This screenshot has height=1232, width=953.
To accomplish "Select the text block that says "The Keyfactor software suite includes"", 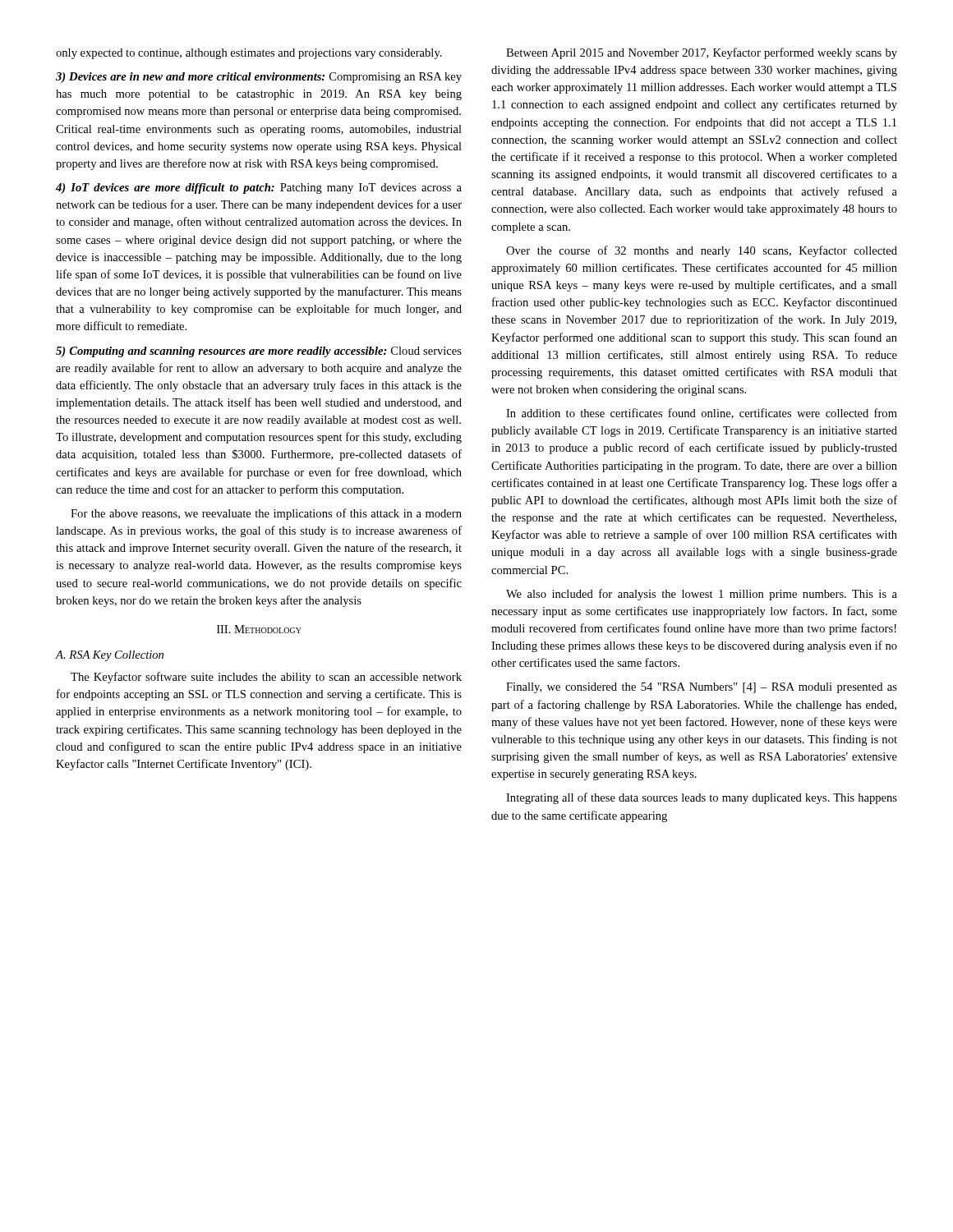I will pos(259,721).
